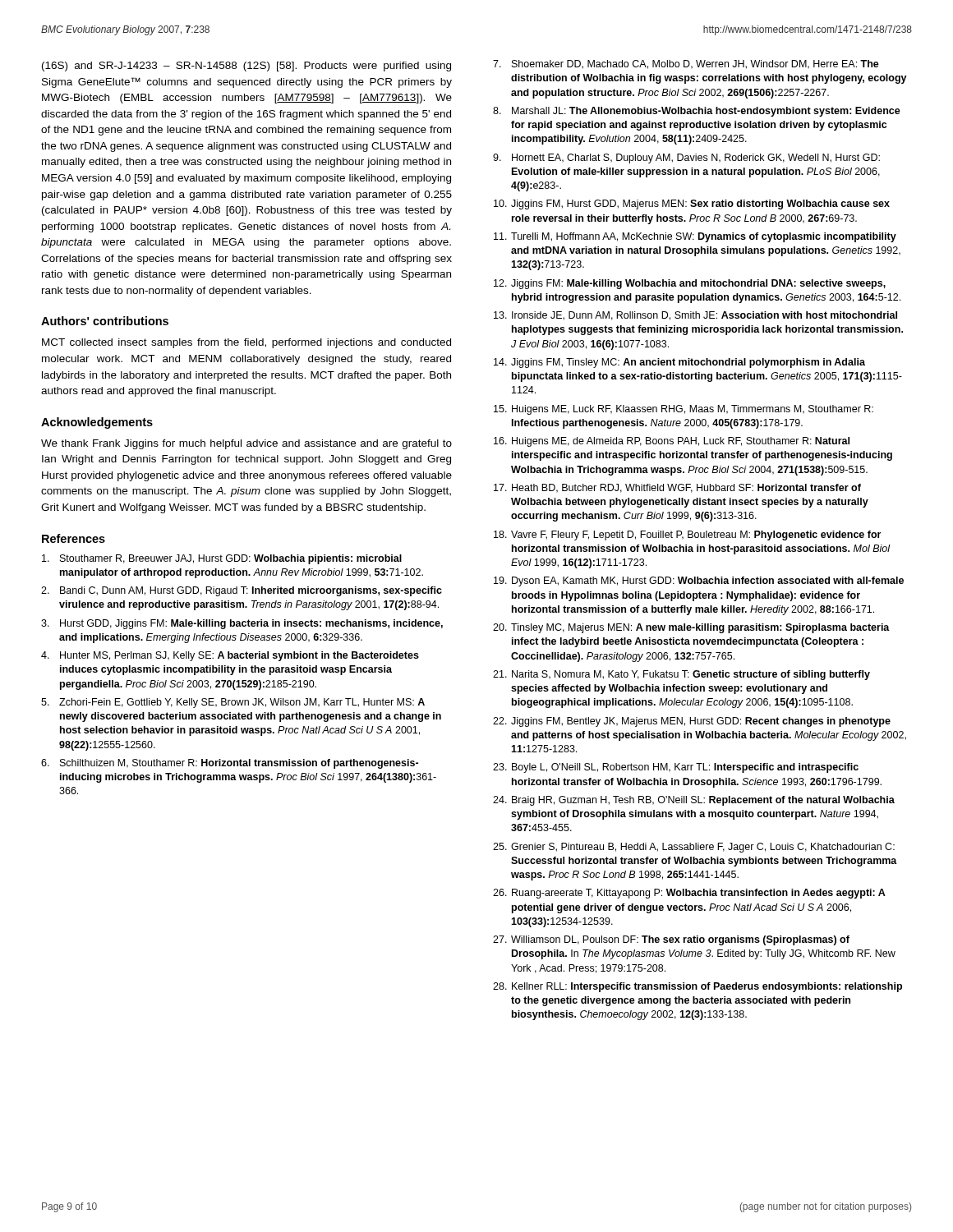
Task: Locate the block of text that opens with "10. Jiggins FM, Hurst"
Action: (700, 212)
